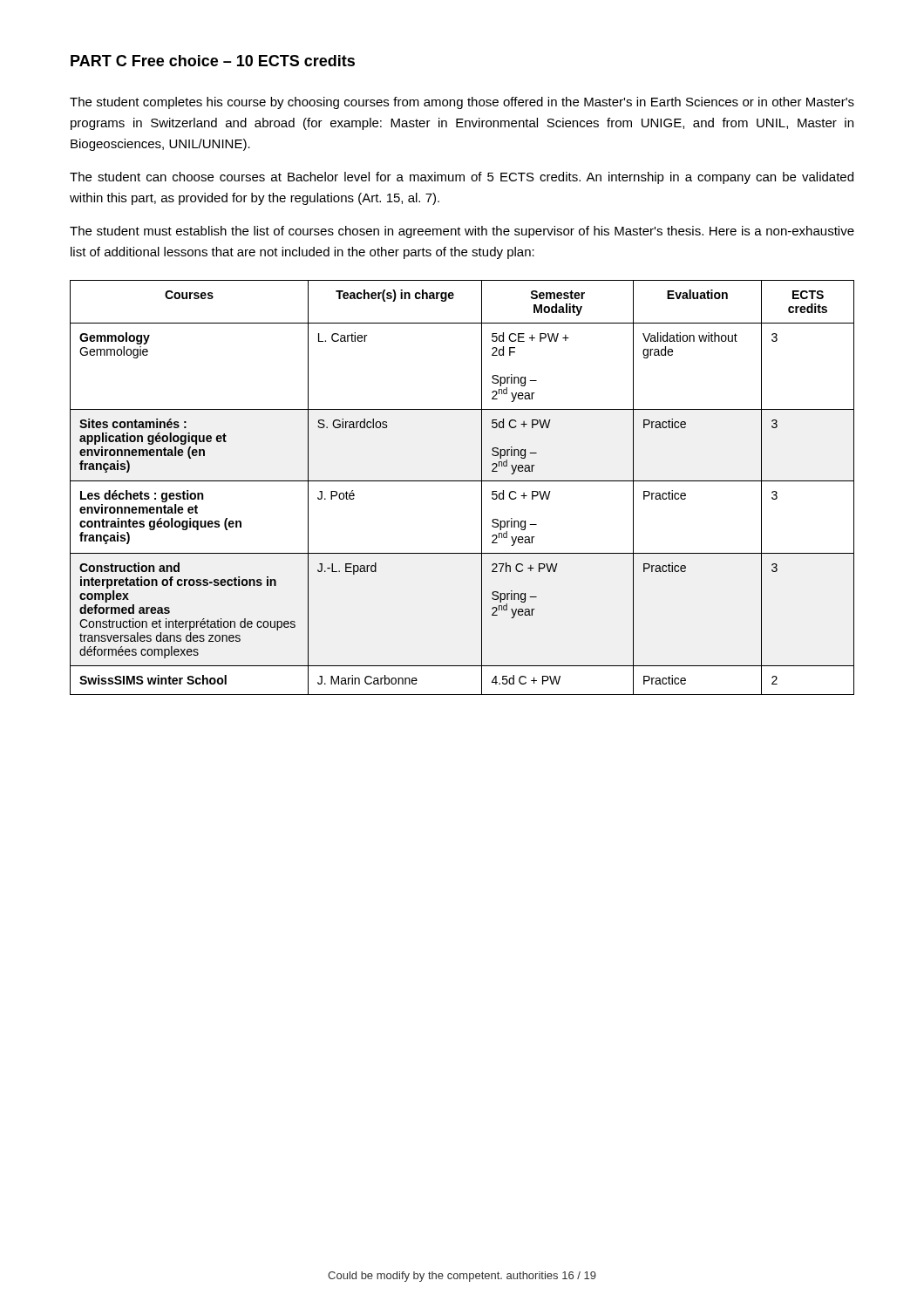Find the block on this page that starts "The student must"
This screenshot has width=924, height=1308.
pos(462,241)
